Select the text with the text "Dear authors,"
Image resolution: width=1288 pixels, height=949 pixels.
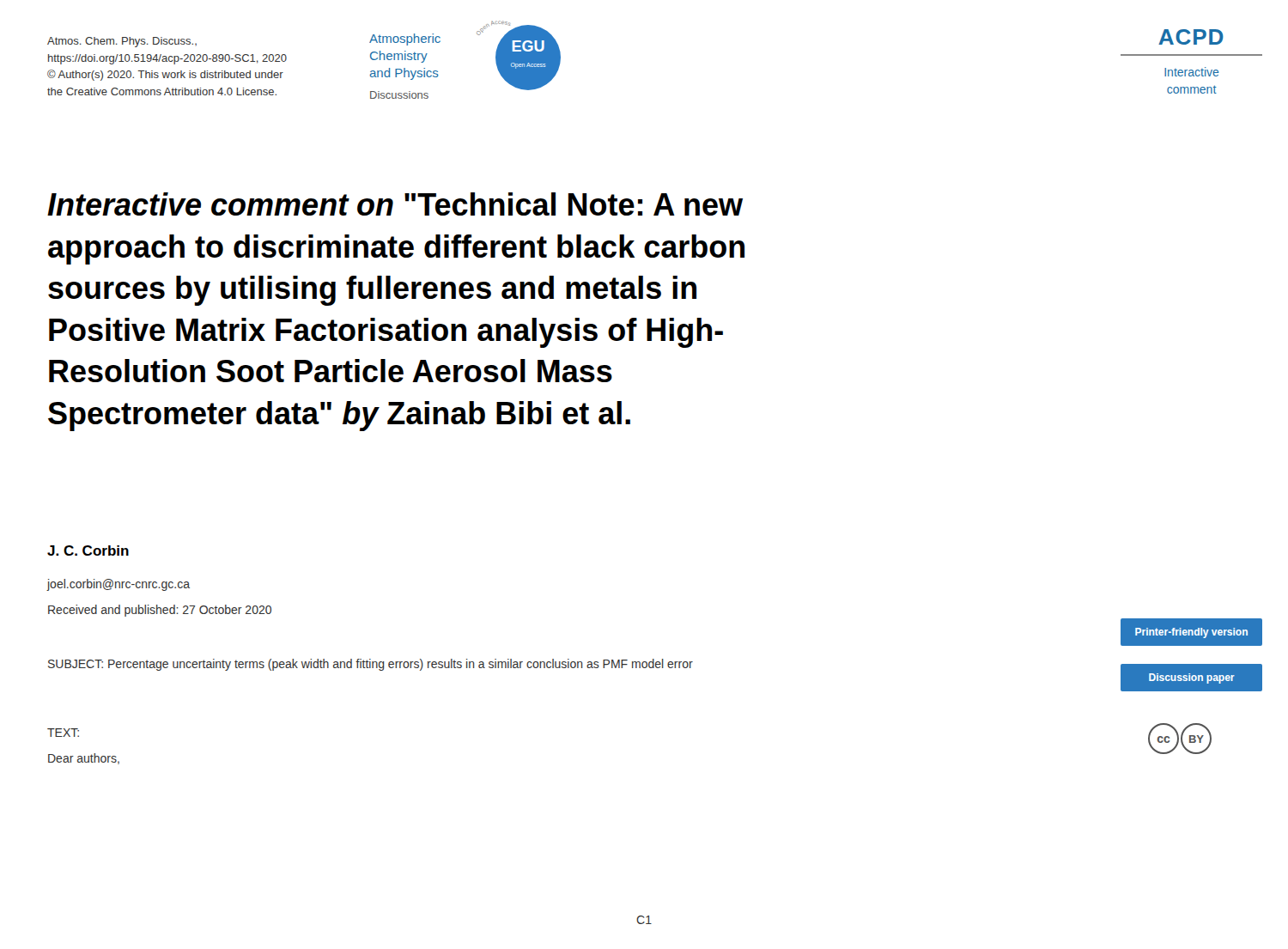tap(84, 759)
